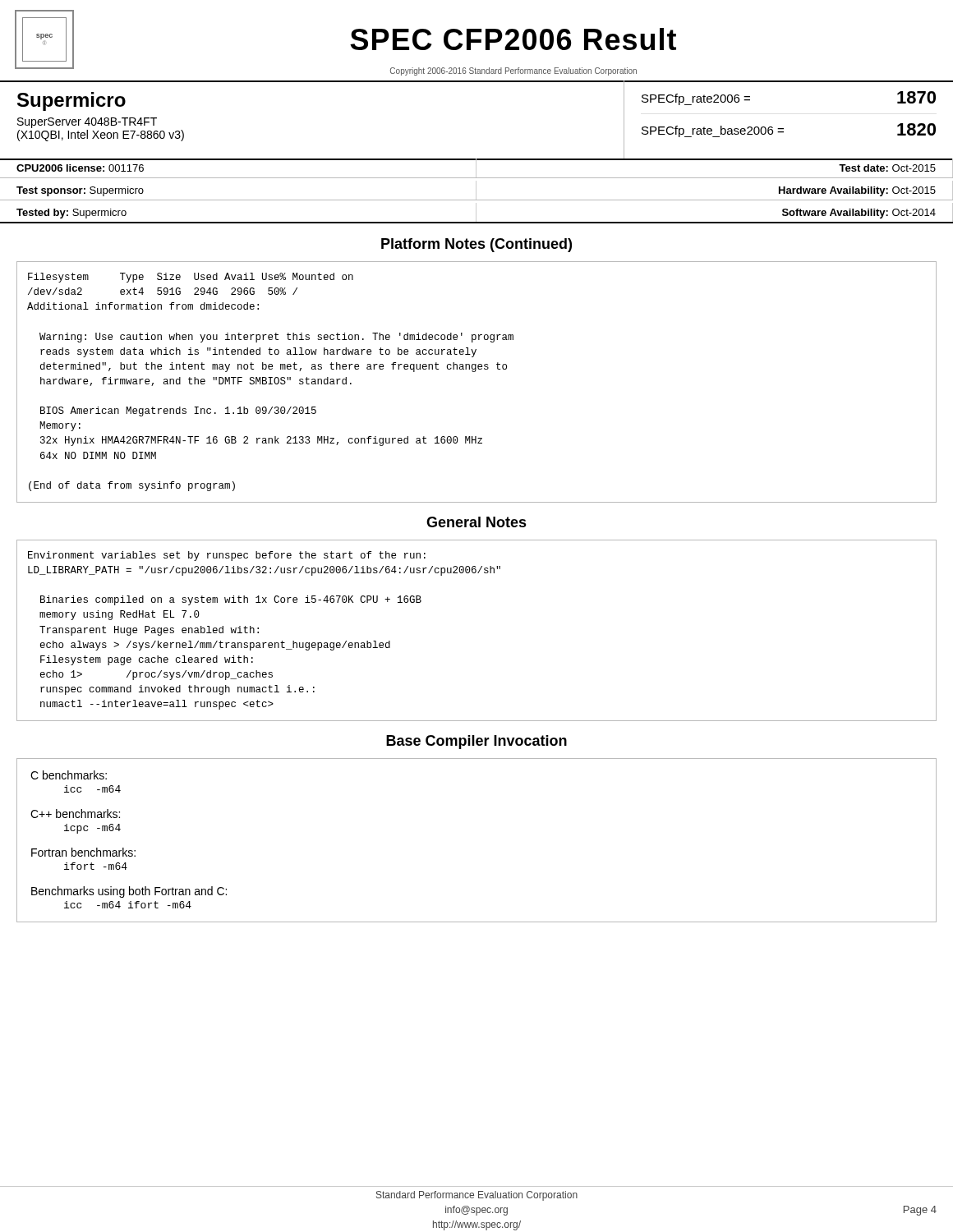Find "C++ benchmarks: icpc -m64" on this page
The width and height of the screenshot is (953, 1232).
(76, 821)
